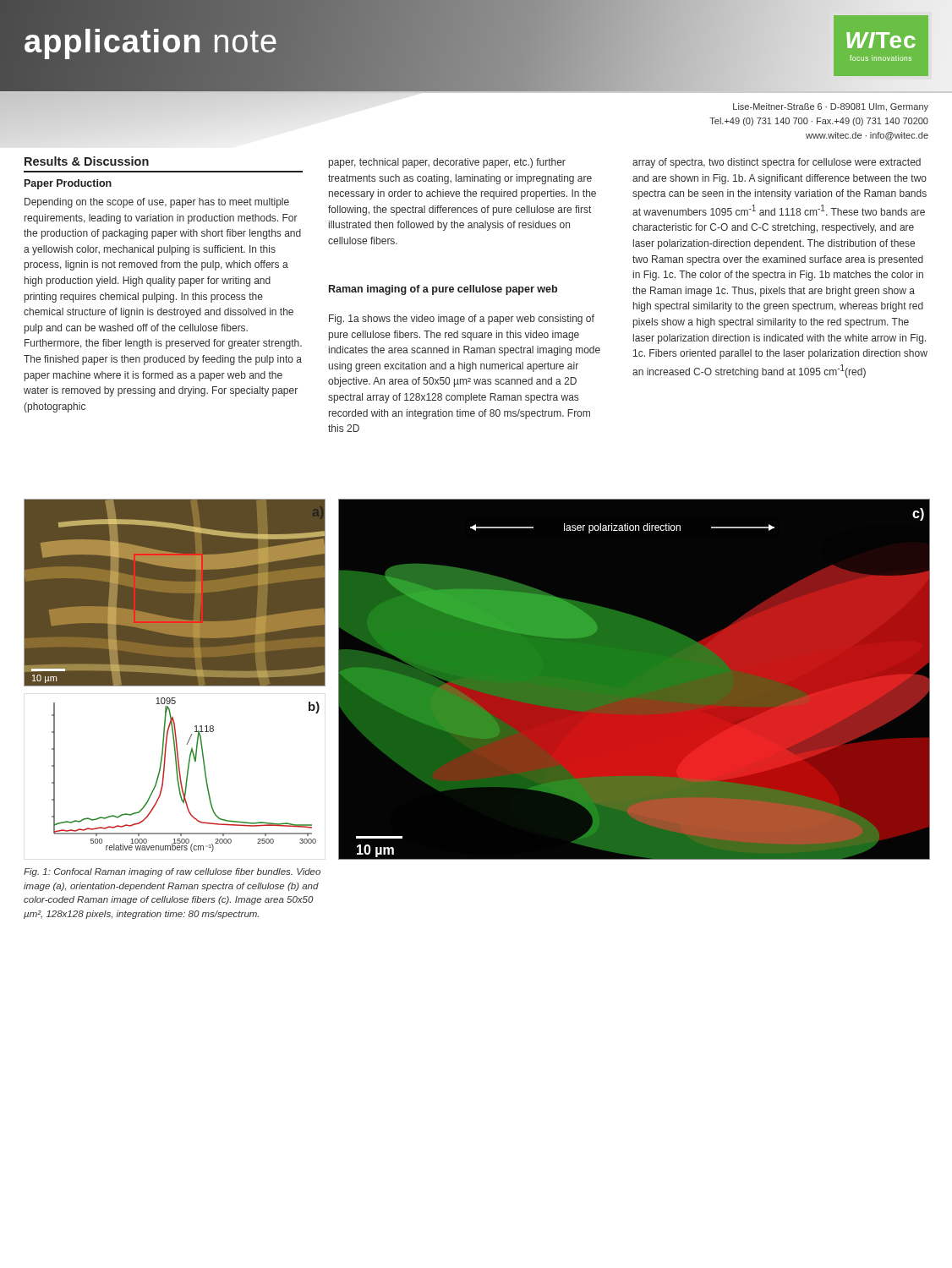
Task: Select the text block with the text "Depending on the scope of"
Action: pyautogui.click(x=163, y=304)
